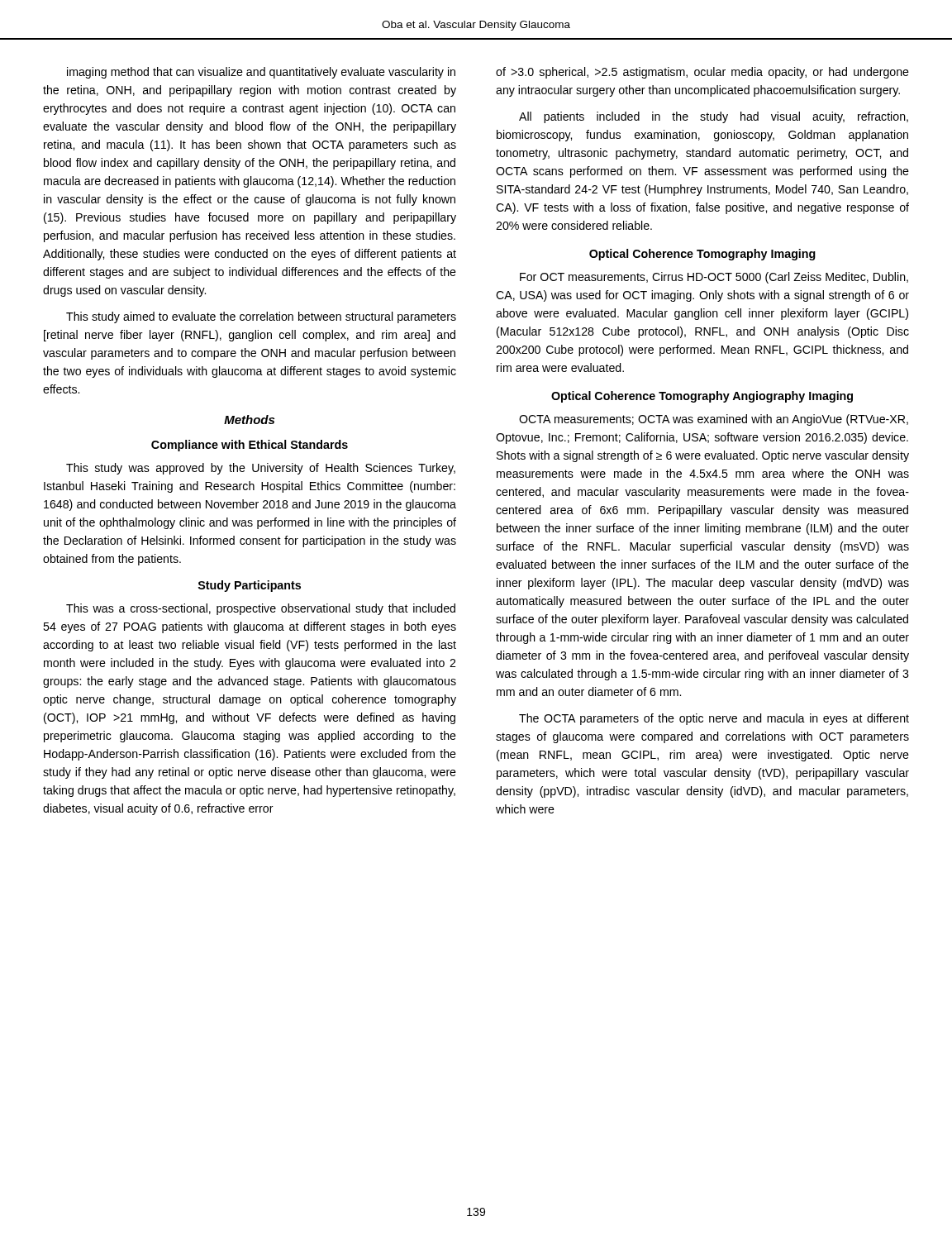Find the text block starting "imaging method that can"
952x1240 pixels.
point(250,181)
